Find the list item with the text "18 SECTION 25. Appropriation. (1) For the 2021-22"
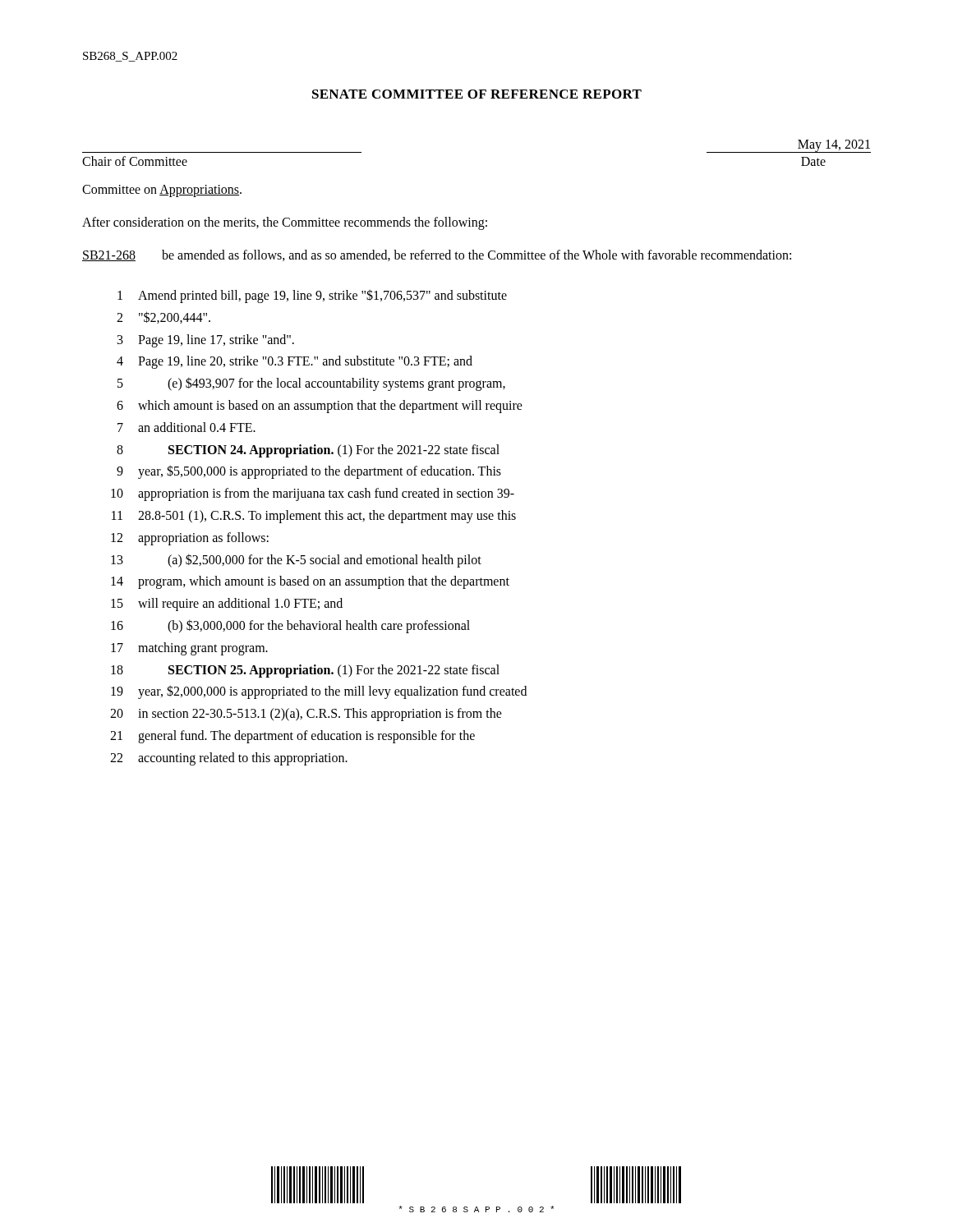 click(x=476, y=670)
